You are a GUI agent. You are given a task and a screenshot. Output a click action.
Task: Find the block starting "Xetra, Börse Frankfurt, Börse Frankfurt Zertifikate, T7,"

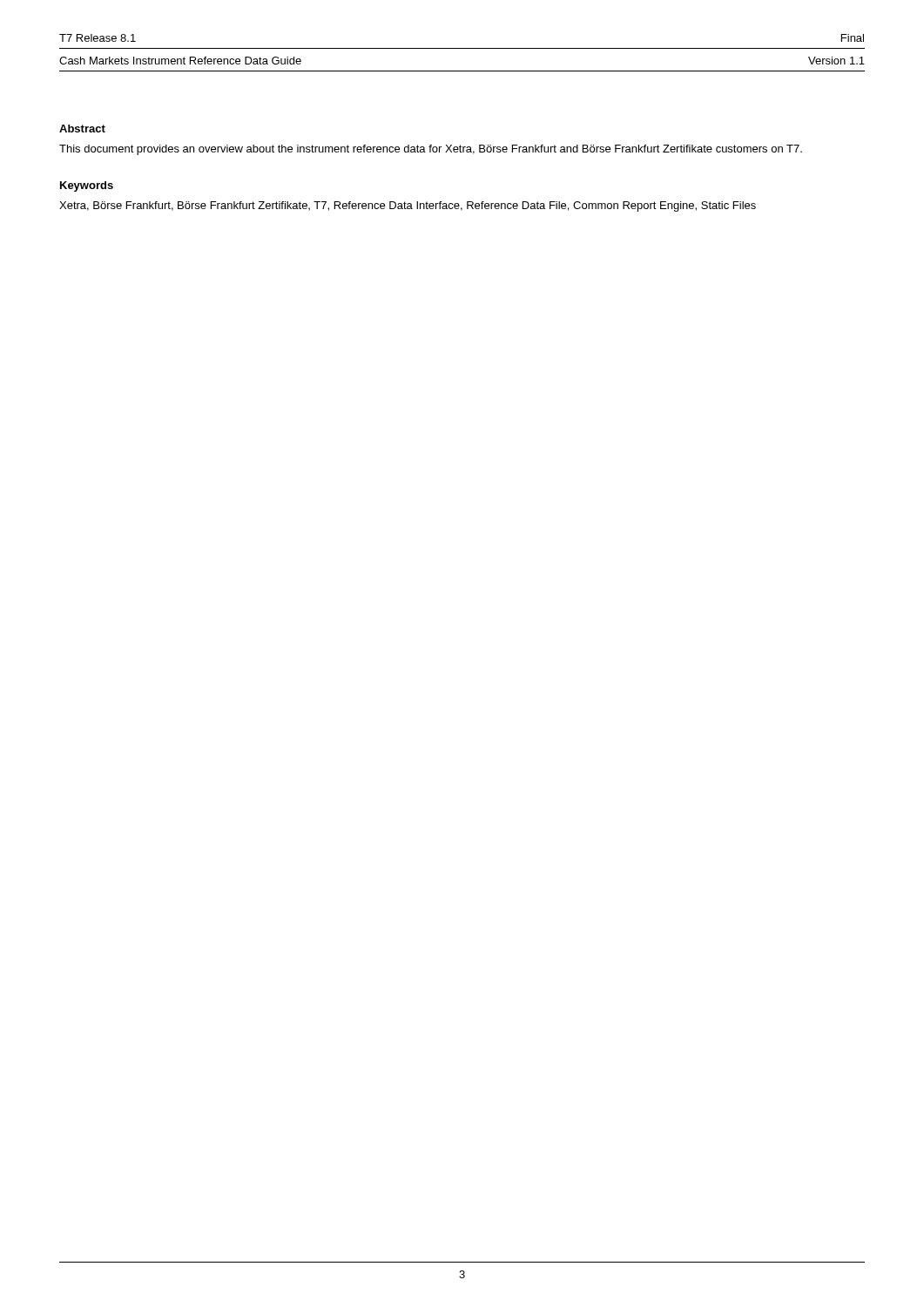point(408,205)
